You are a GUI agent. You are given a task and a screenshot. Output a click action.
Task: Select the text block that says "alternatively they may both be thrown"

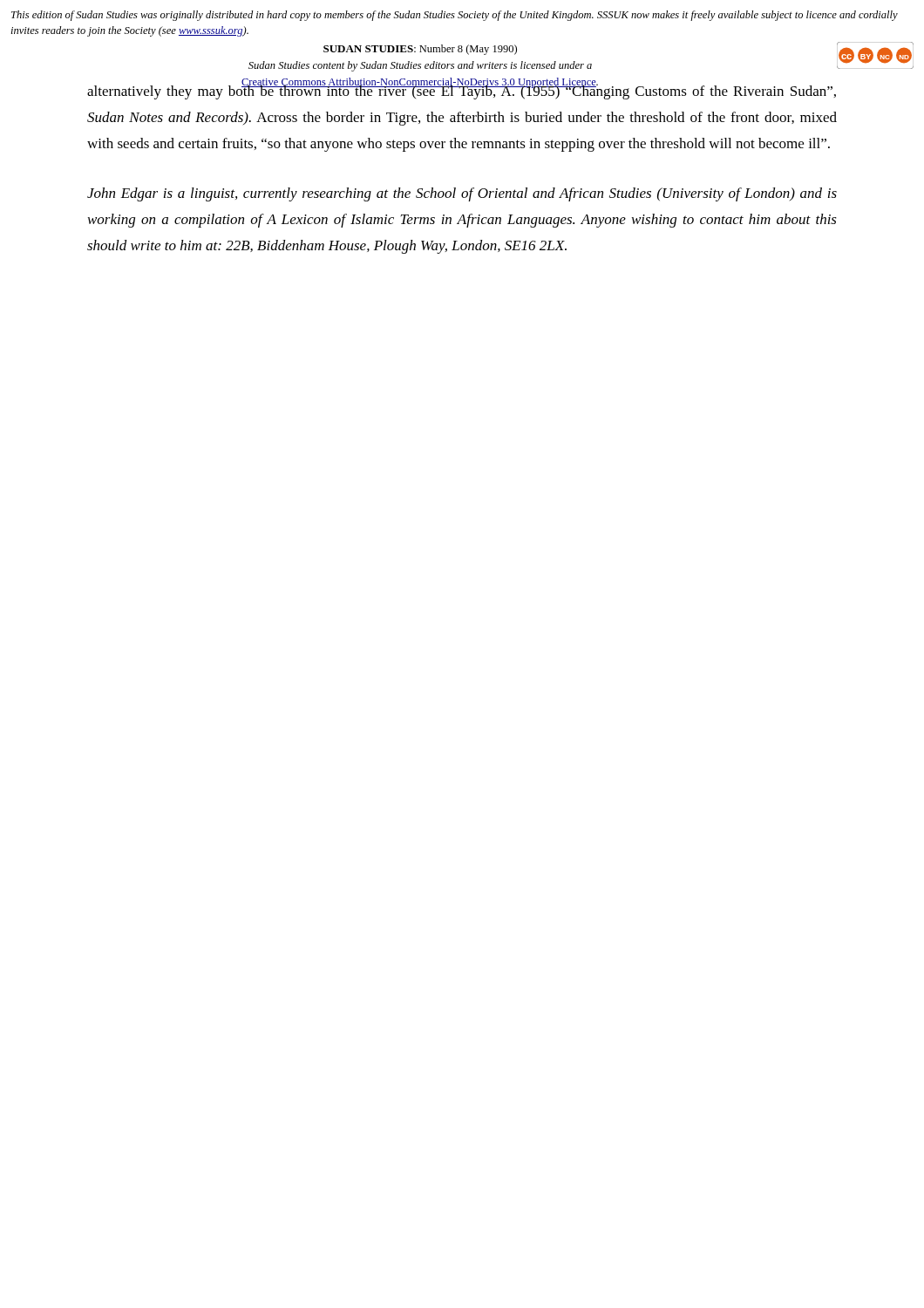click(x=462, y=117)
